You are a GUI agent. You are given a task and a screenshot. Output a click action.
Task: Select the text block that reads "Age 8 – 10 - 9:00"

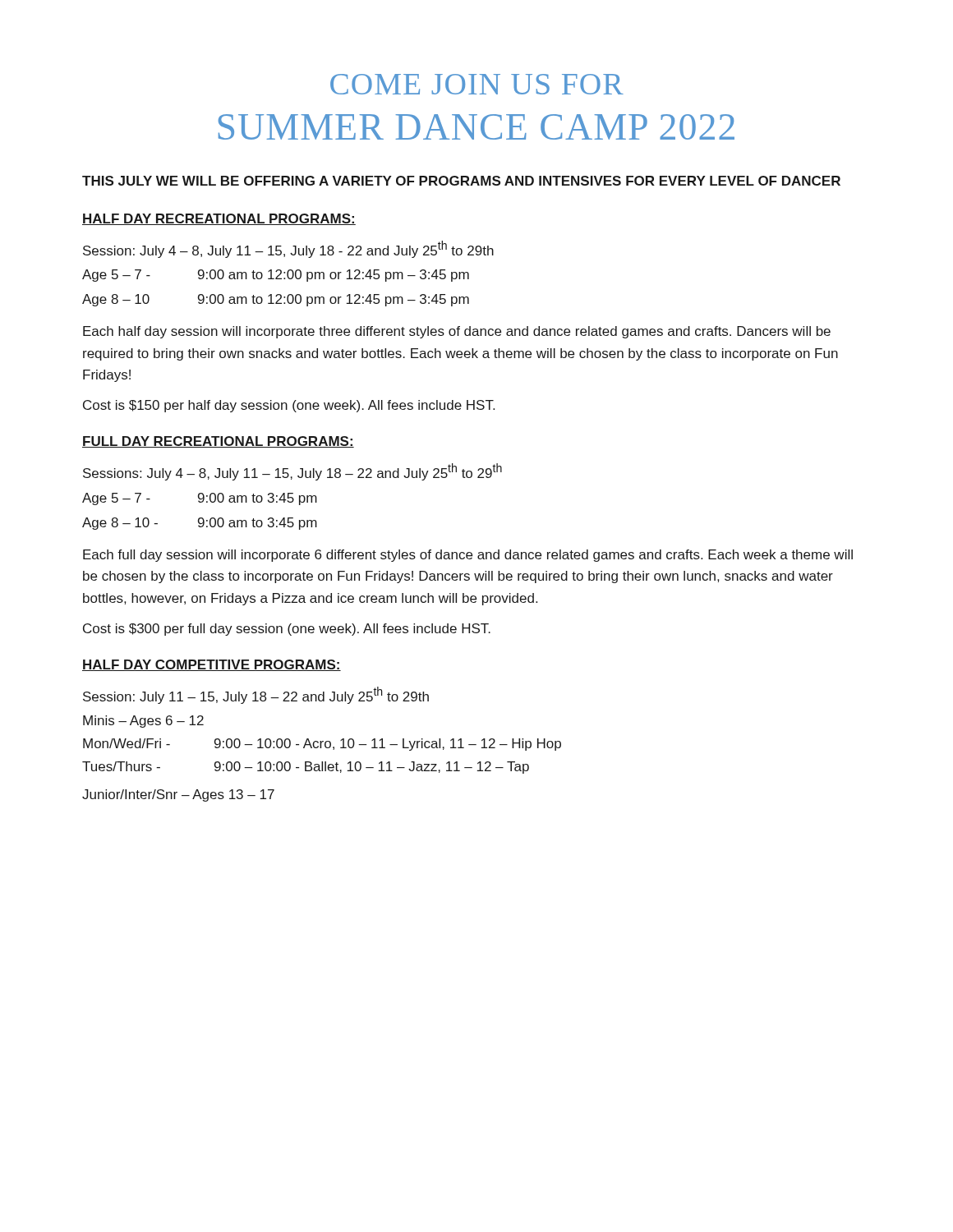pyautogui.click(x=200, y=523)
